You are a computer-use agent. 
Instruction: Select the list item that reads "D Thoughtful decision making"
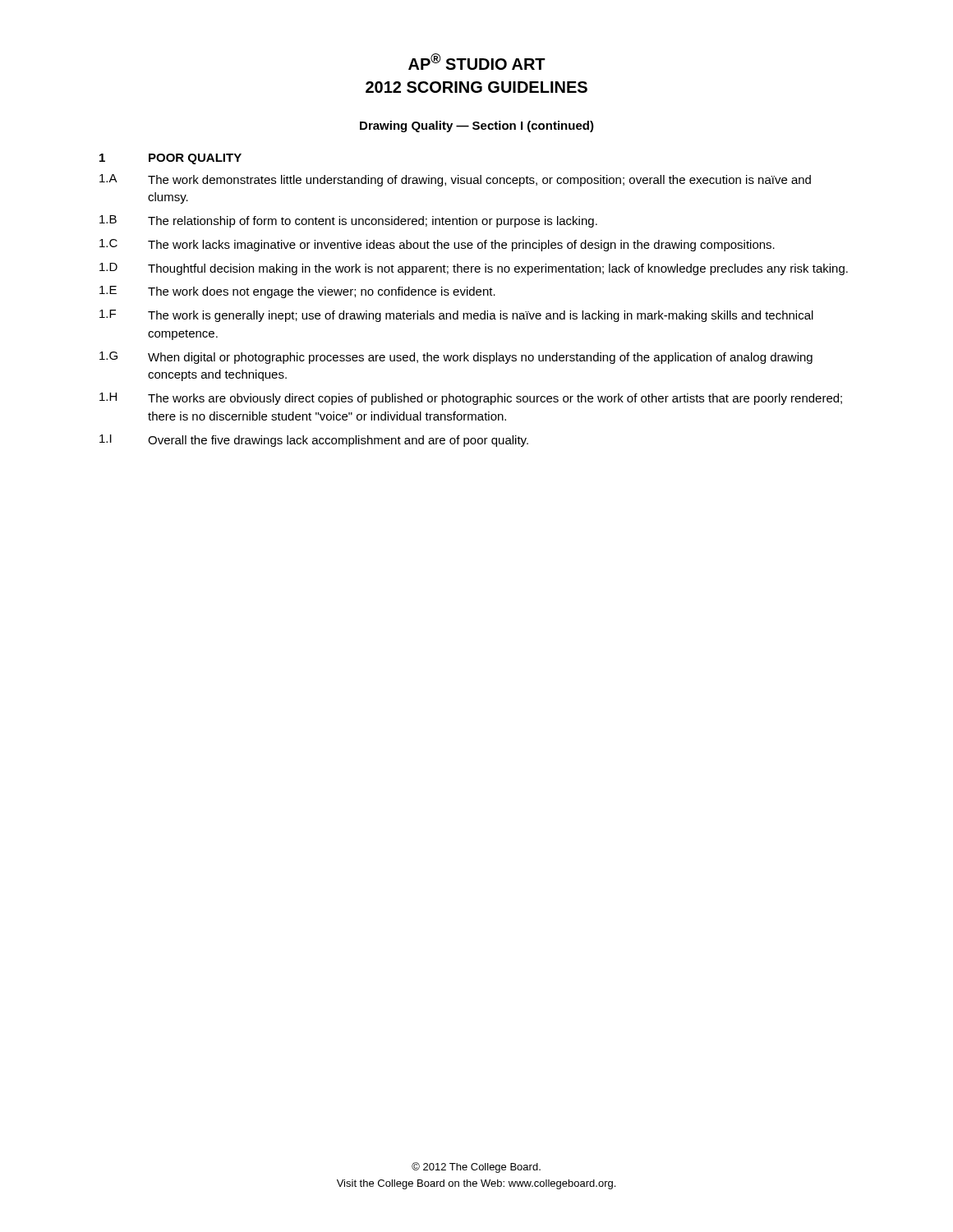click(476, 268)
